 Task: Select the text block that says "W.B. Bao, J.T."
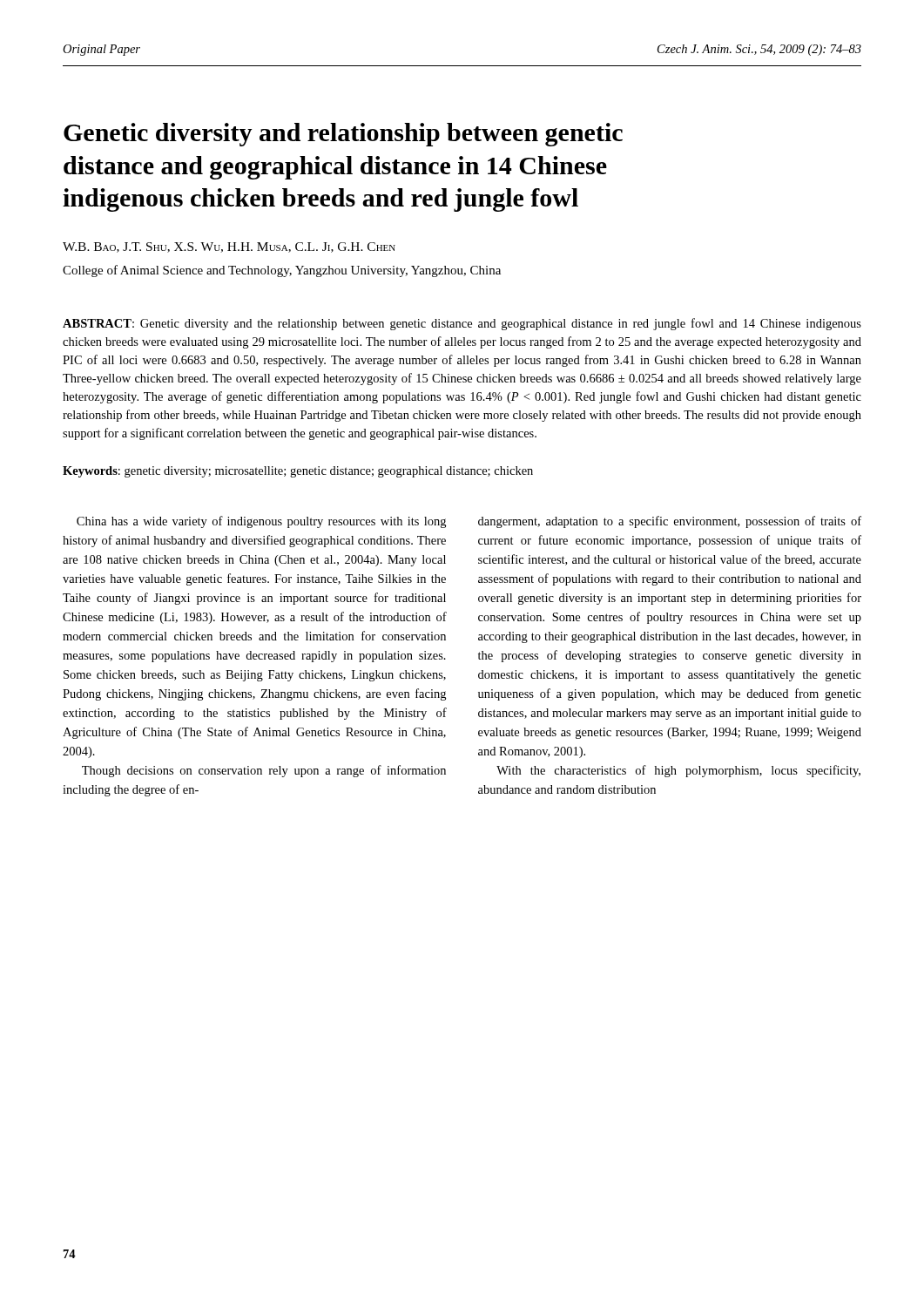(x=229, y=246)
